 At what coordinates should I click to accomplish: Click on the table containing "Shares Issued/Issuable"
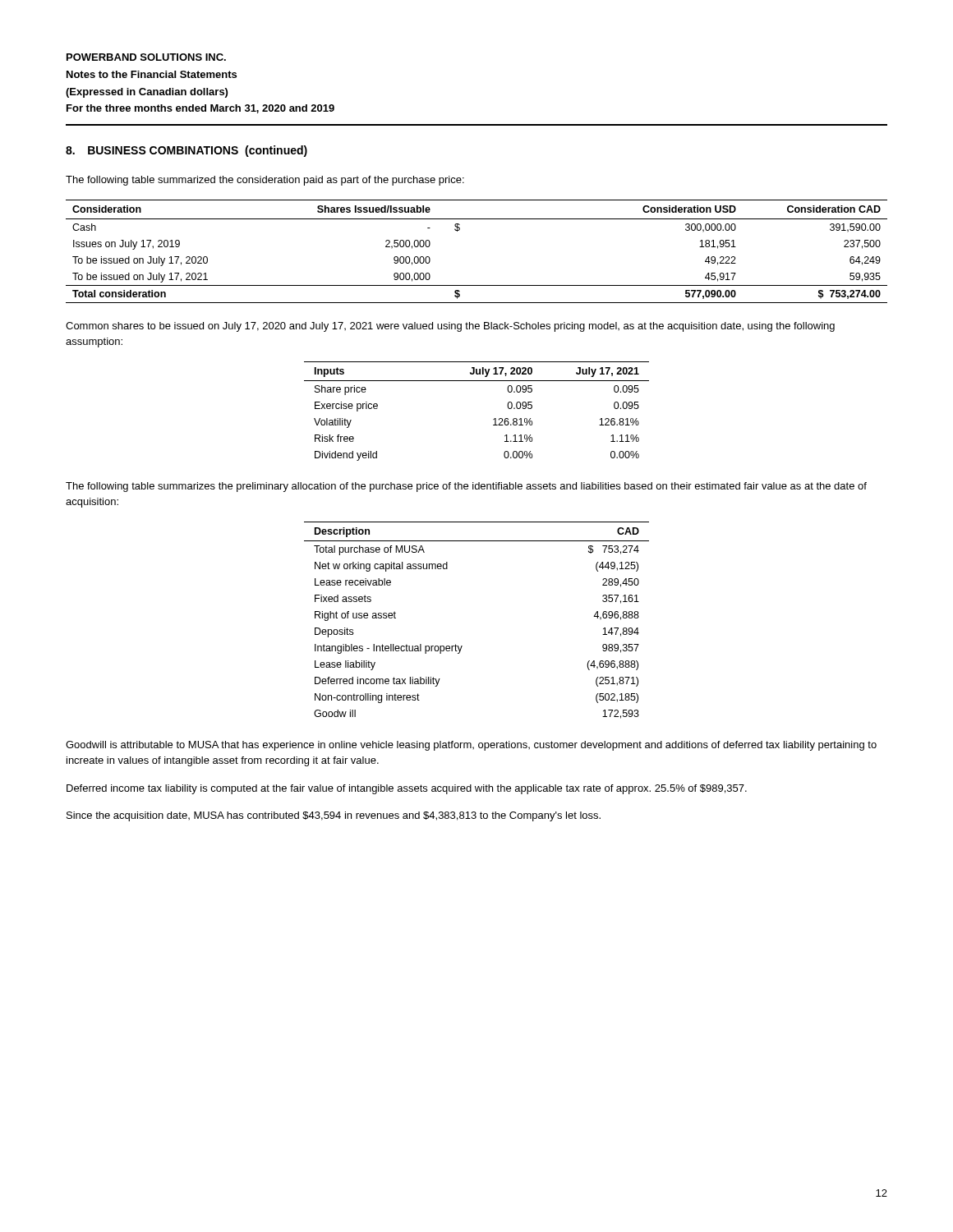476,251
